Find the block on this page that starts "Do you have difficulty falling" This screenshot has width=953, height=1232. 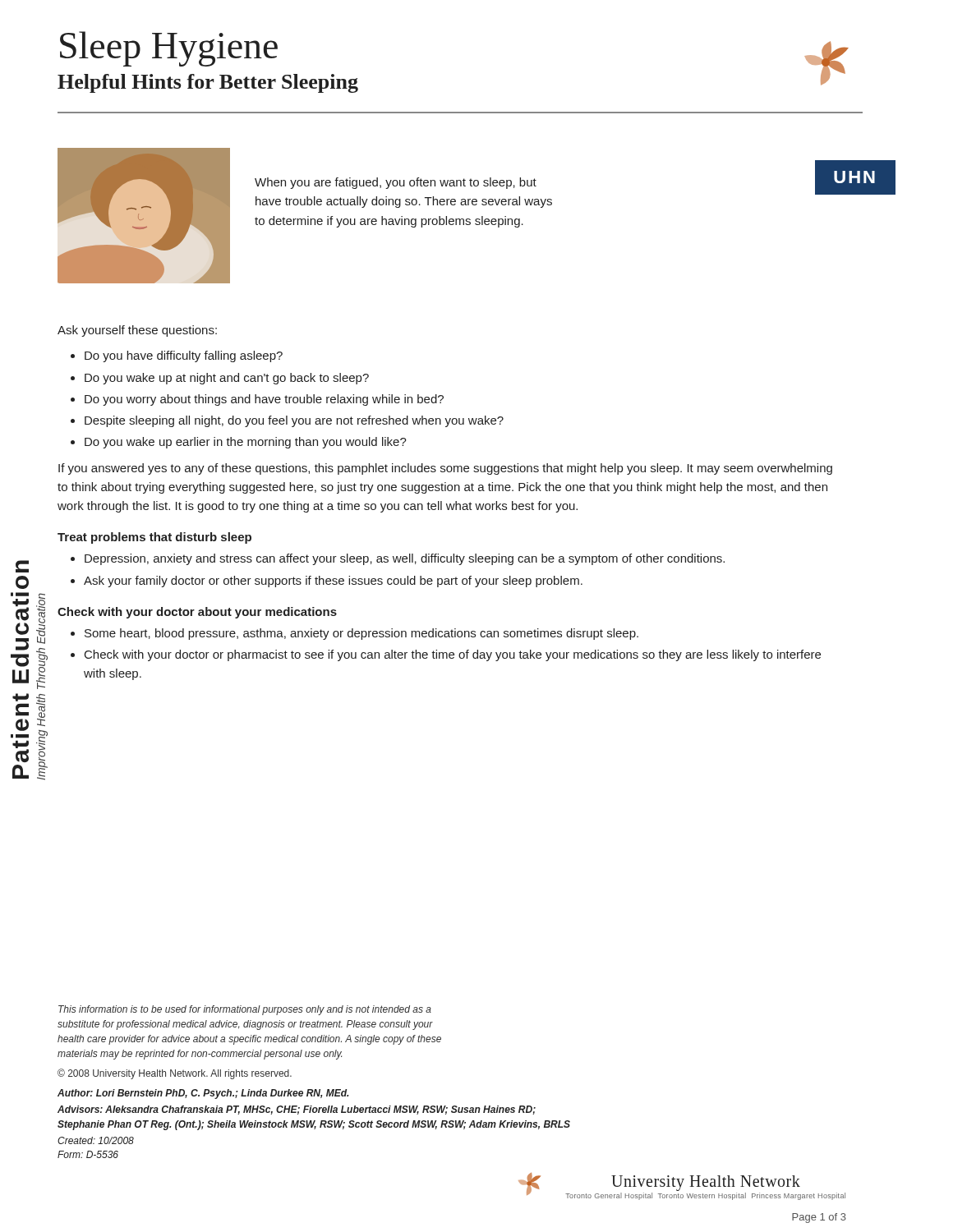183,355
